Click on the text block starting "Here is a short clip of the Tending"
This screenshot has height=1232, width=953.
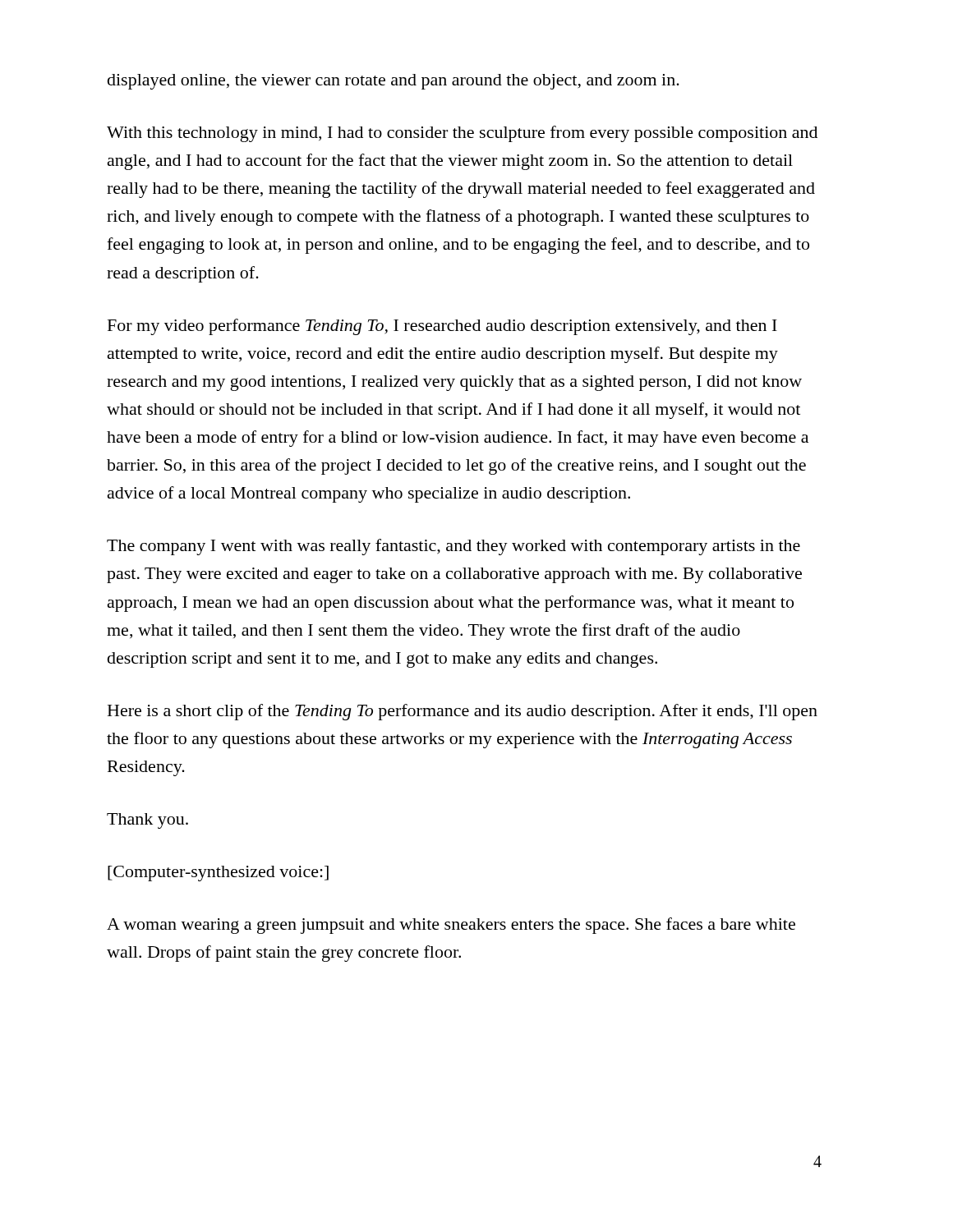coord(462,738)
